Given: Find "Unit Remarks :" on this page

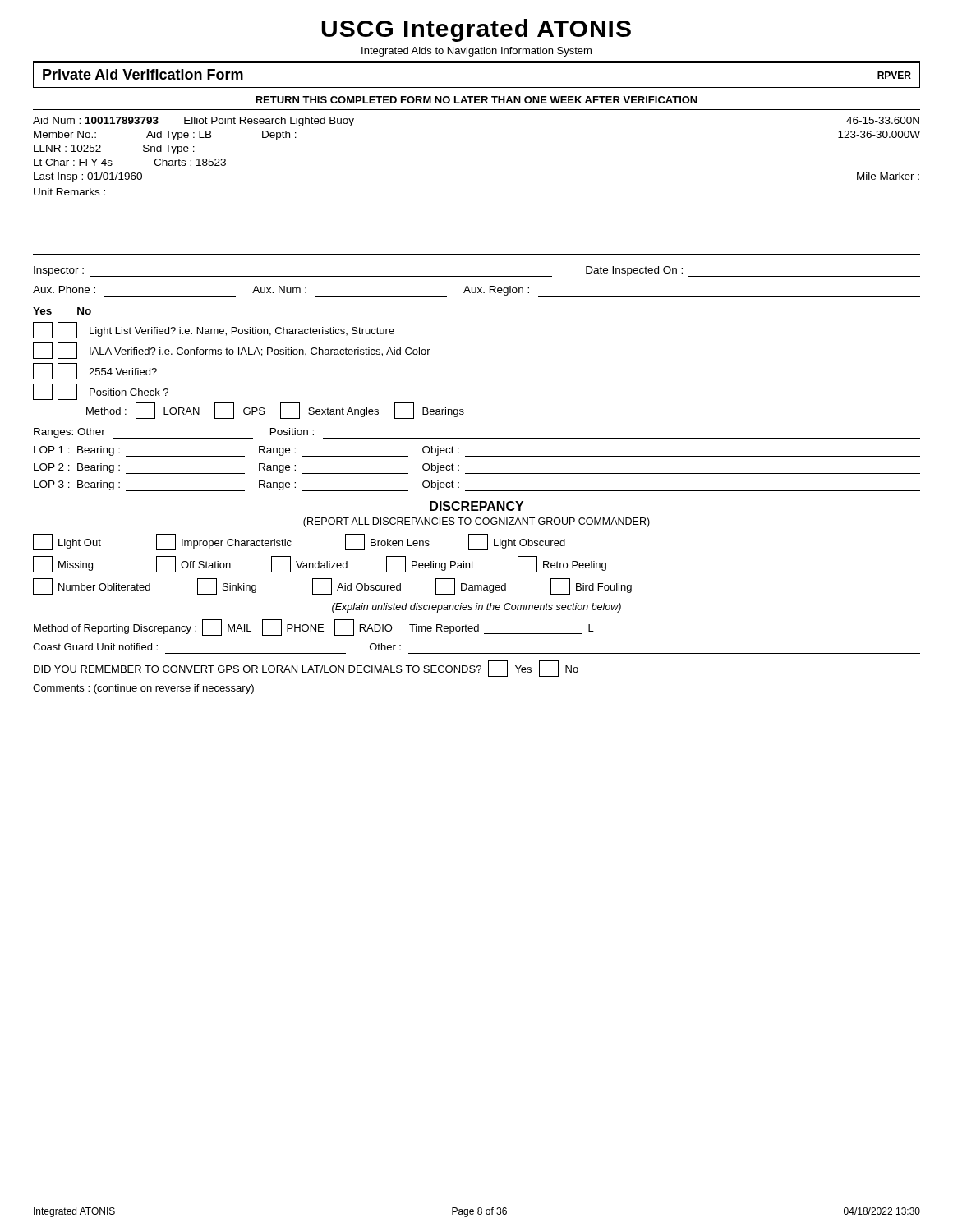Looking at the screenshot, I should pos(70,192).
